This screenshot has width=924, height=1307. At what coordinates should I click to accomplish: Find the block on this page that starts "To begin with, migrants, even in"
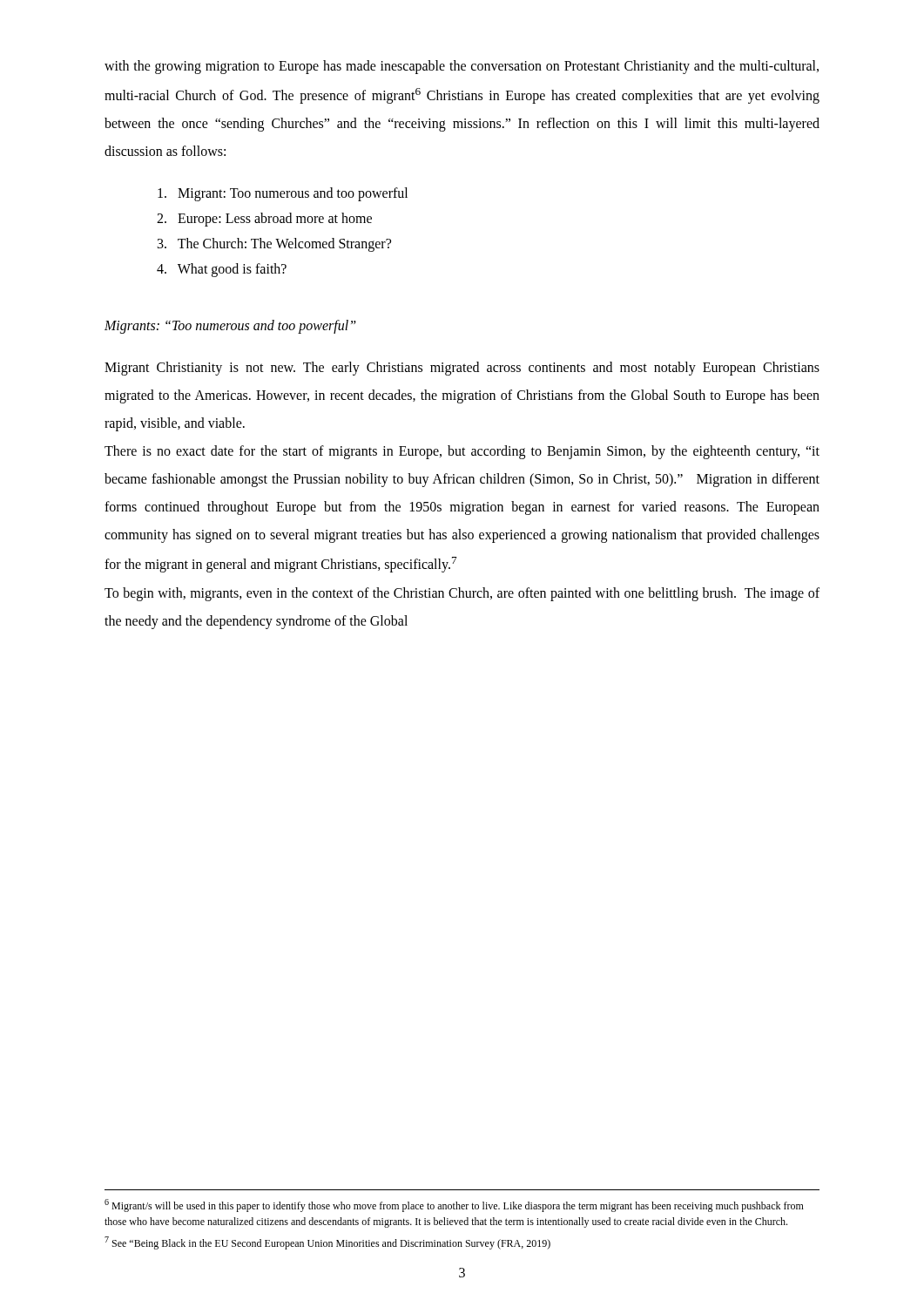pyautogui.click(x=462, y=607)
